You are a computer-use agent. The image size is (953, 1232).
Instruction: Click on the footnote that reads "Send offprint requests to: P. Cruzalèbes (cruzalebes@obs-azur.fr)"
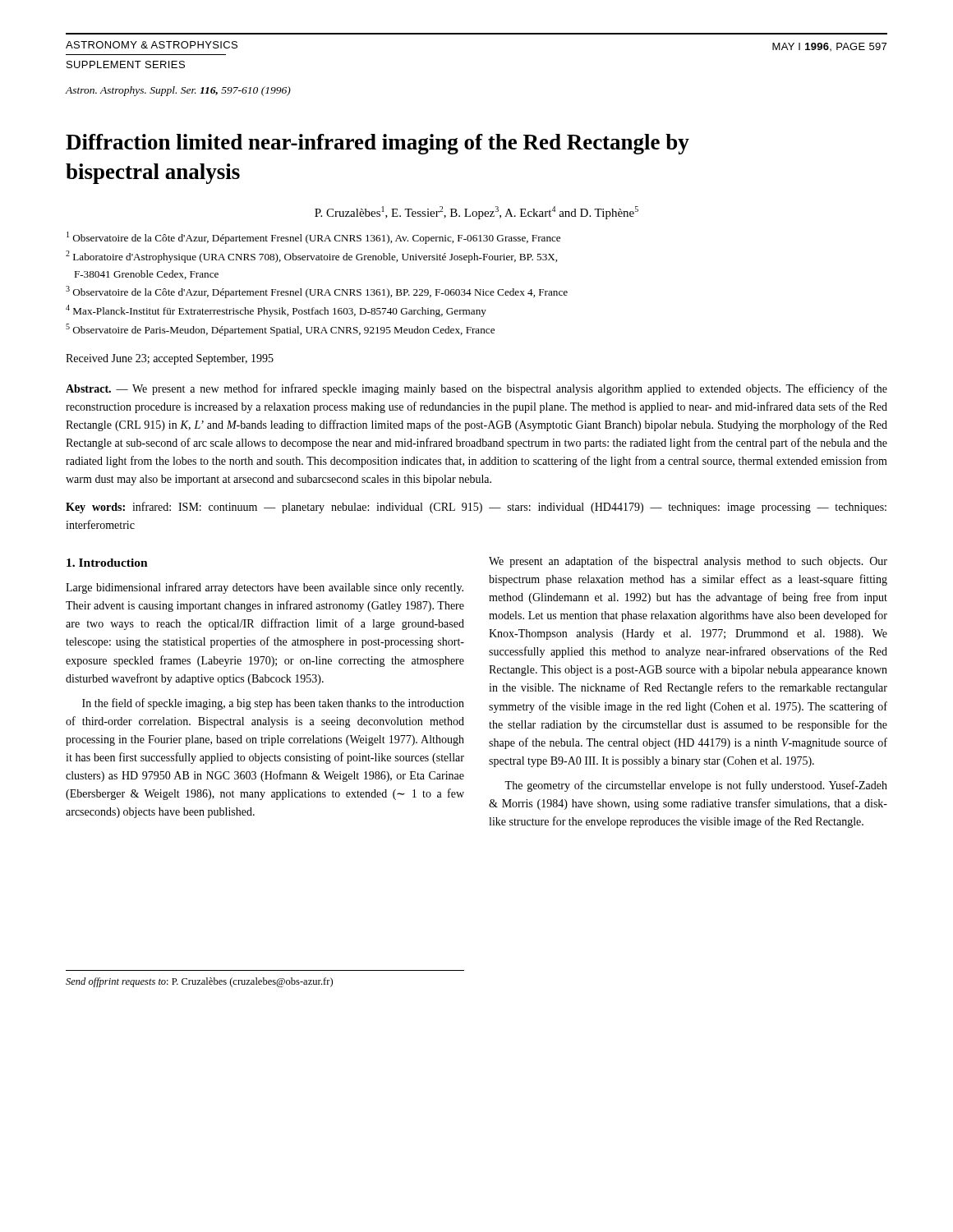tap(199, 981)
